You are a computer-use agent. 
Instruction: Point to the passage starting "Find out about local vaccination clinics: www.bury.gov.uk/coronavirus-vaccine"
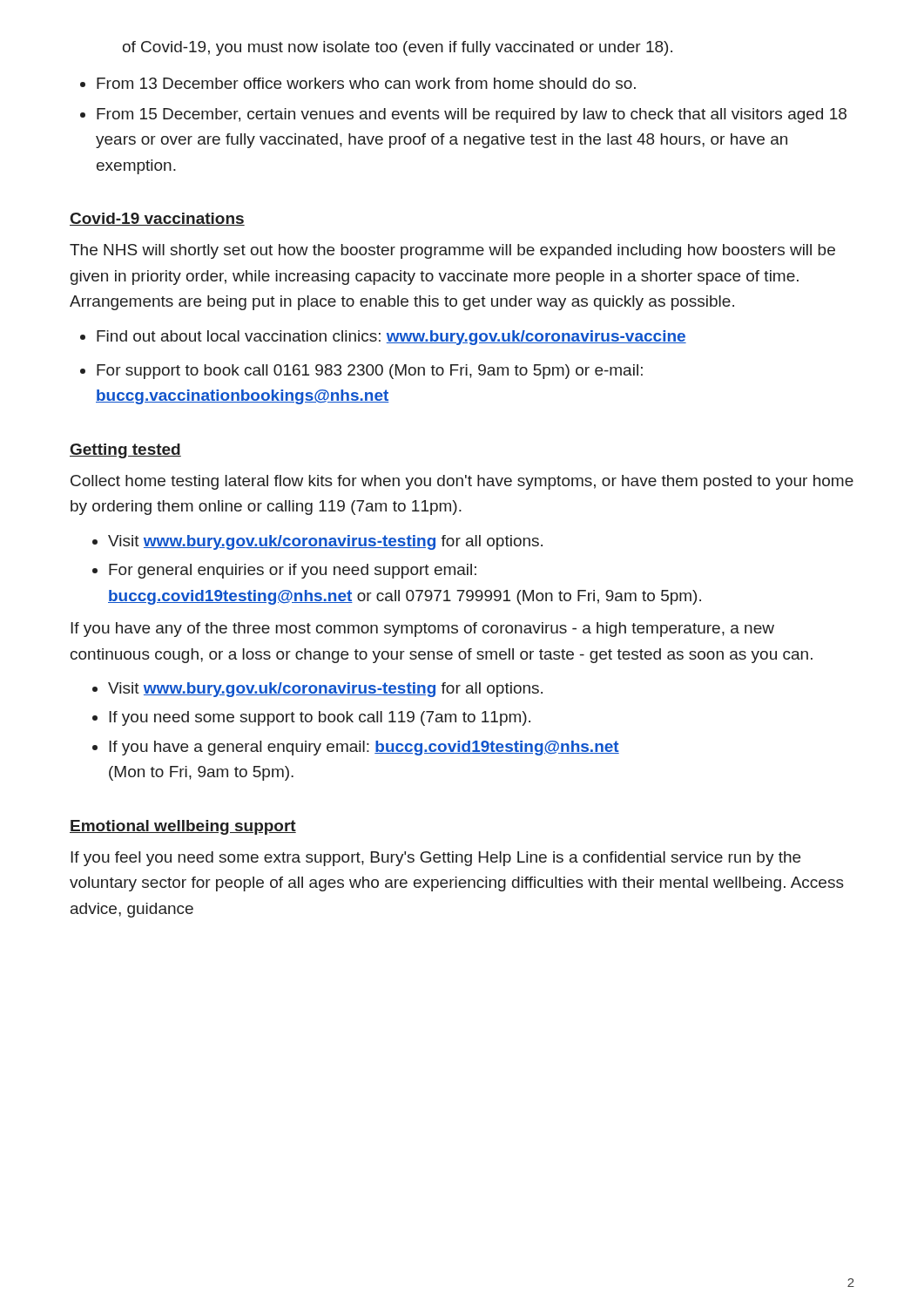[x=391, y=336]
